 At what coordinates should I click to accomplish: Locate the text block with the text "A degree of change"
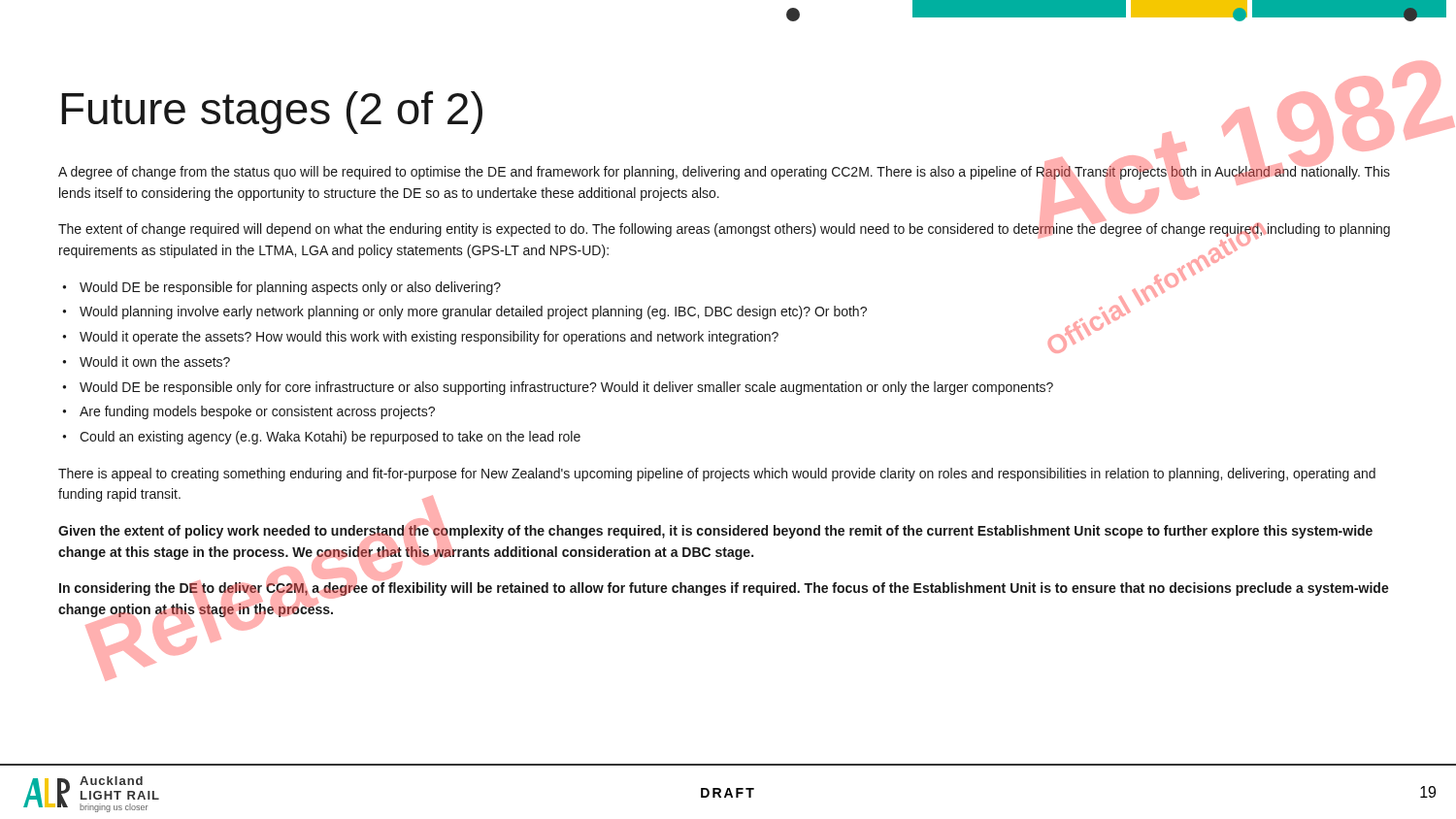(724, 182)
